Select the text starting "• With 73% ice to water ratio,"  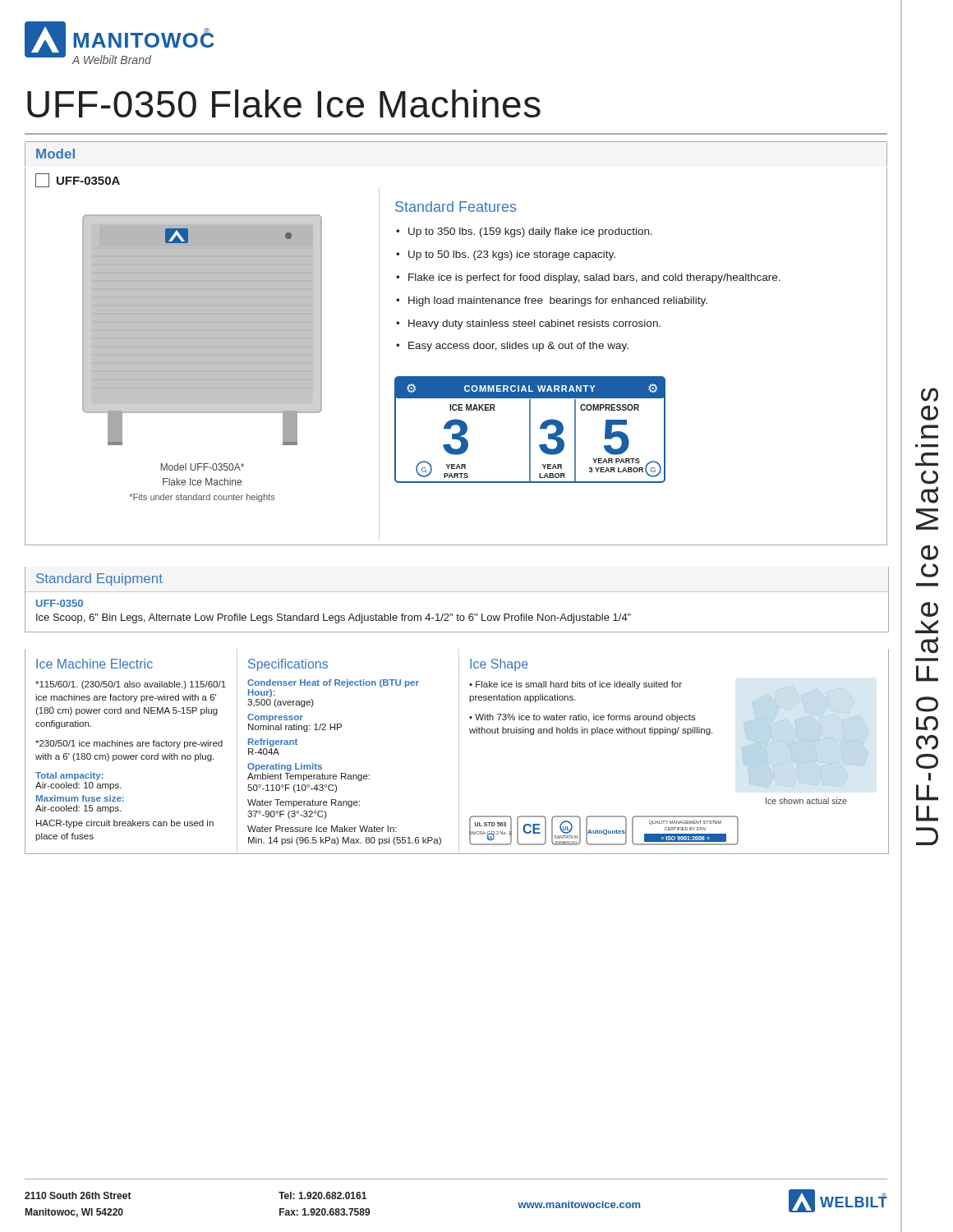(x=591, y=724)
